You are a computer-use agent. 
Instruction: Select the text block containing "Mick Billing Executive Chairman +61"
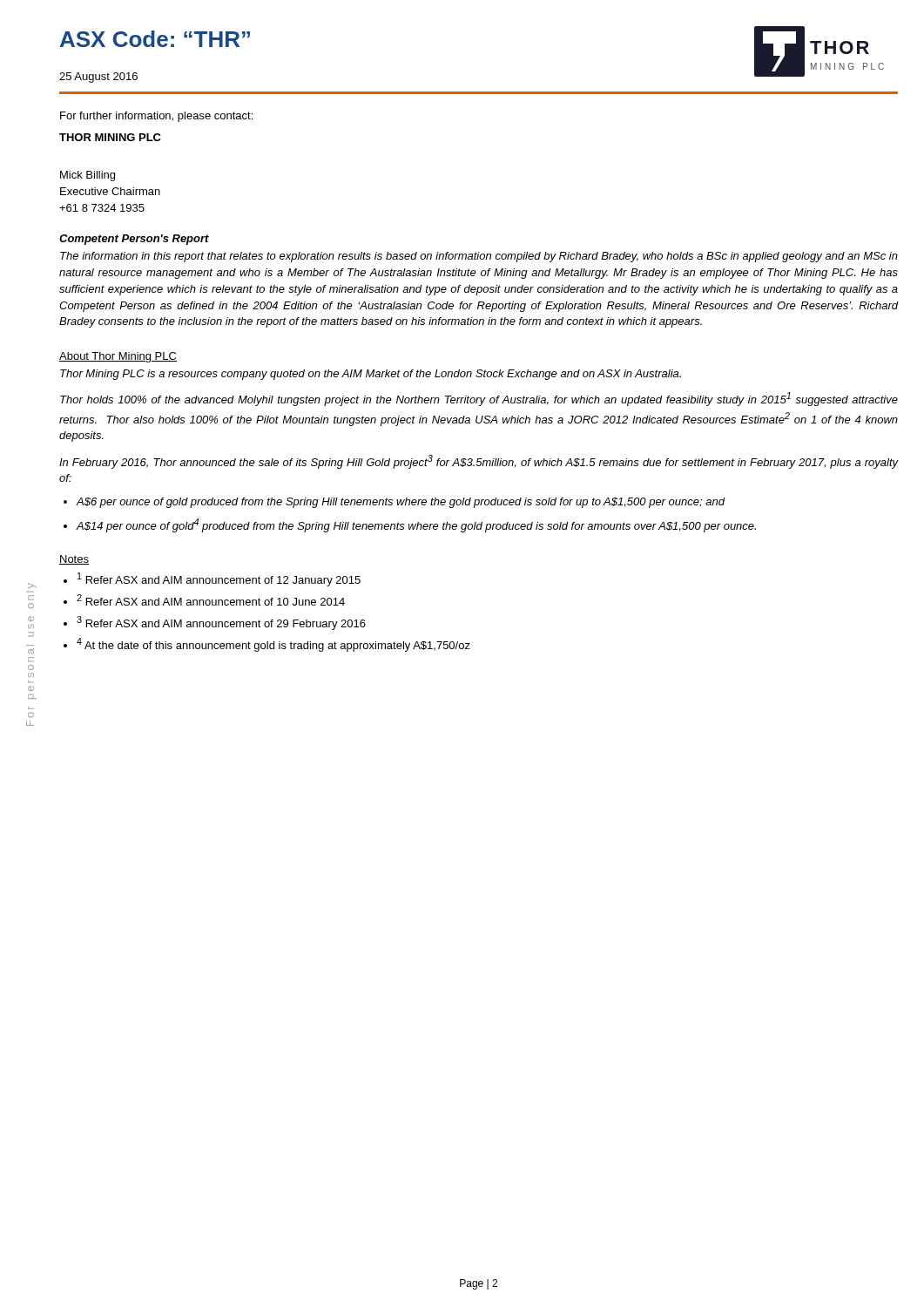click(88, 176)
